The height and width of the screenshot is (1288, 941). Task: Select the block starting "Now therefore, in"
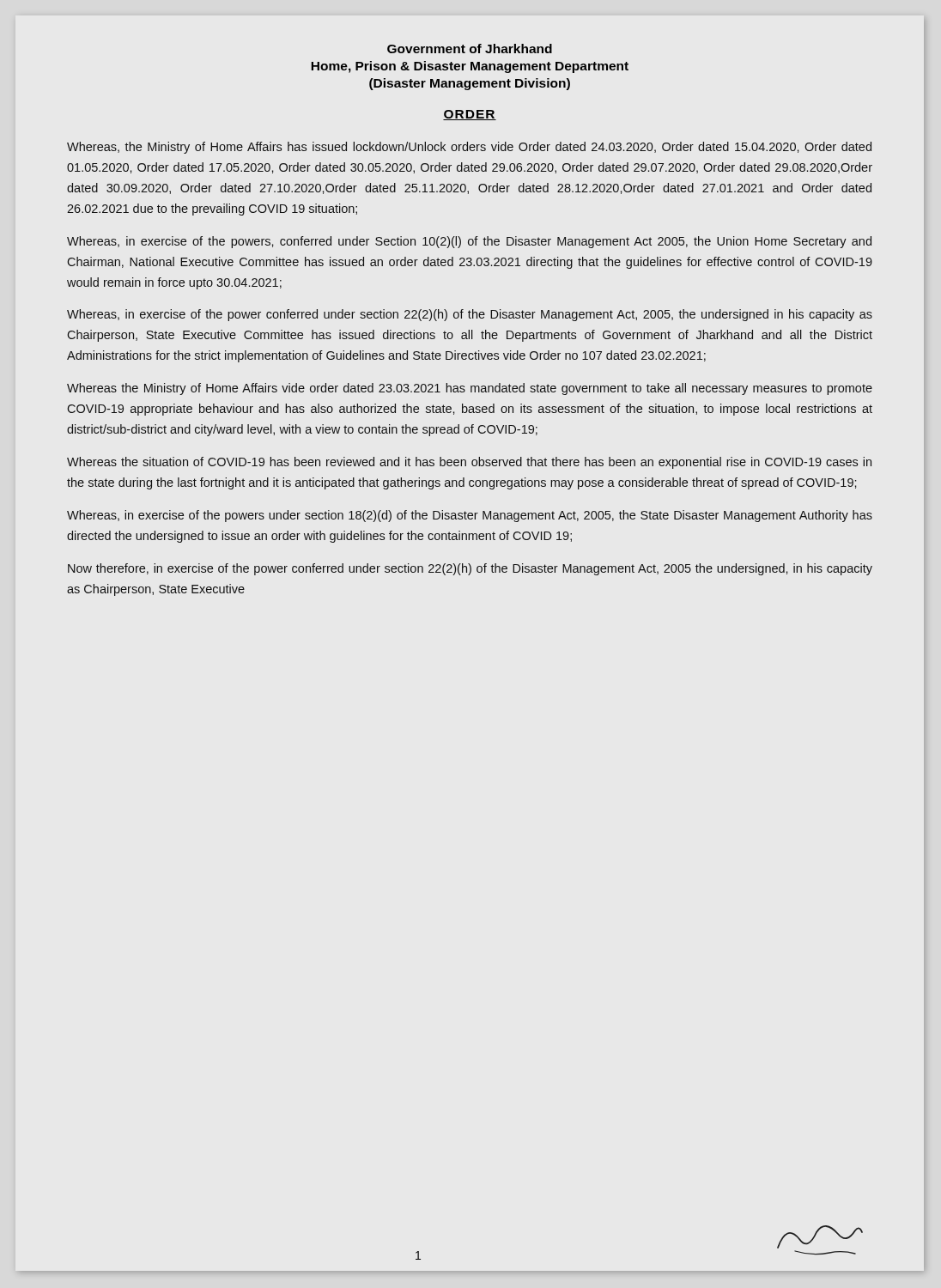coord(470,578)
